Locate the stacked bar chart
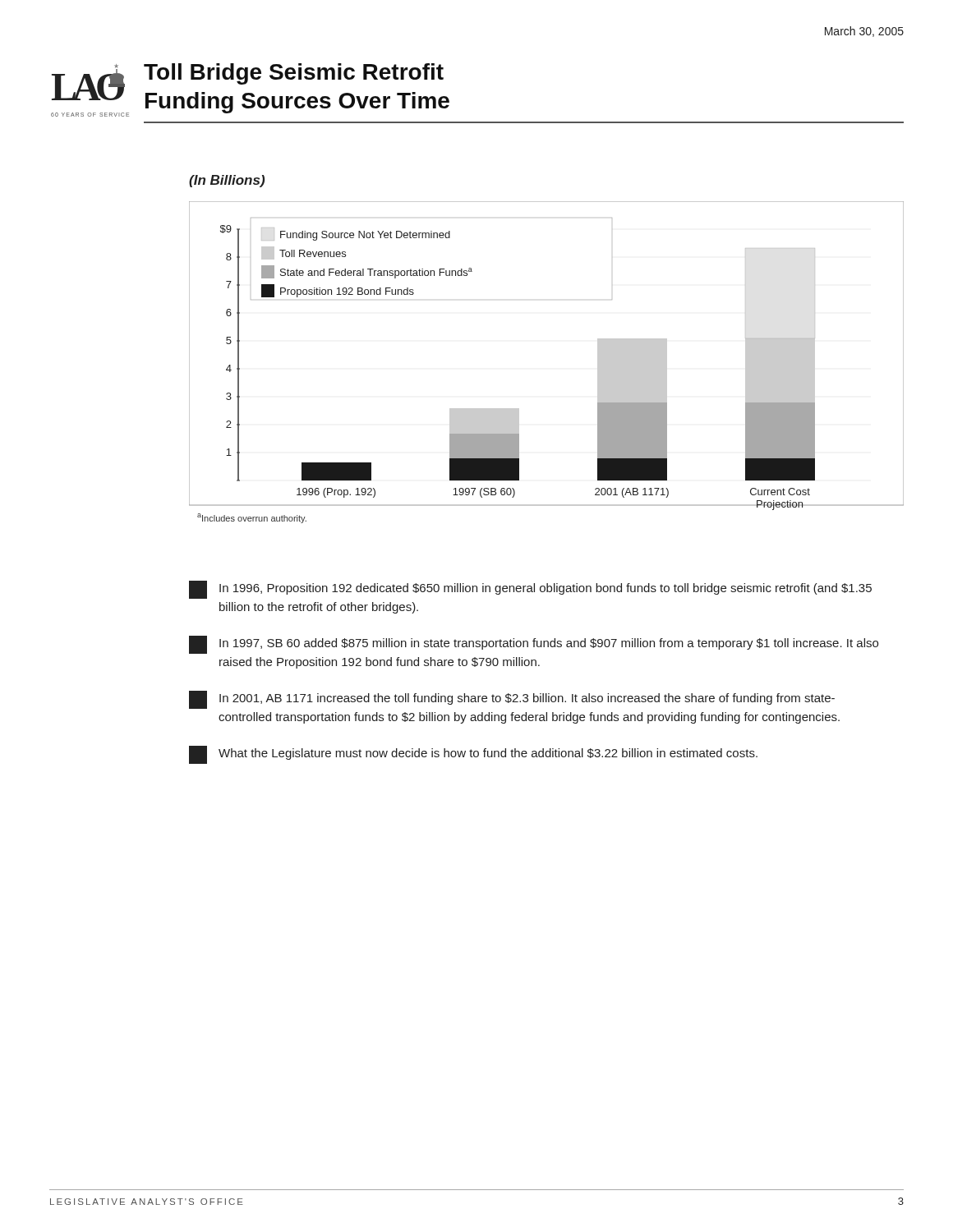953x1232 pixels. tap(546, 365)
